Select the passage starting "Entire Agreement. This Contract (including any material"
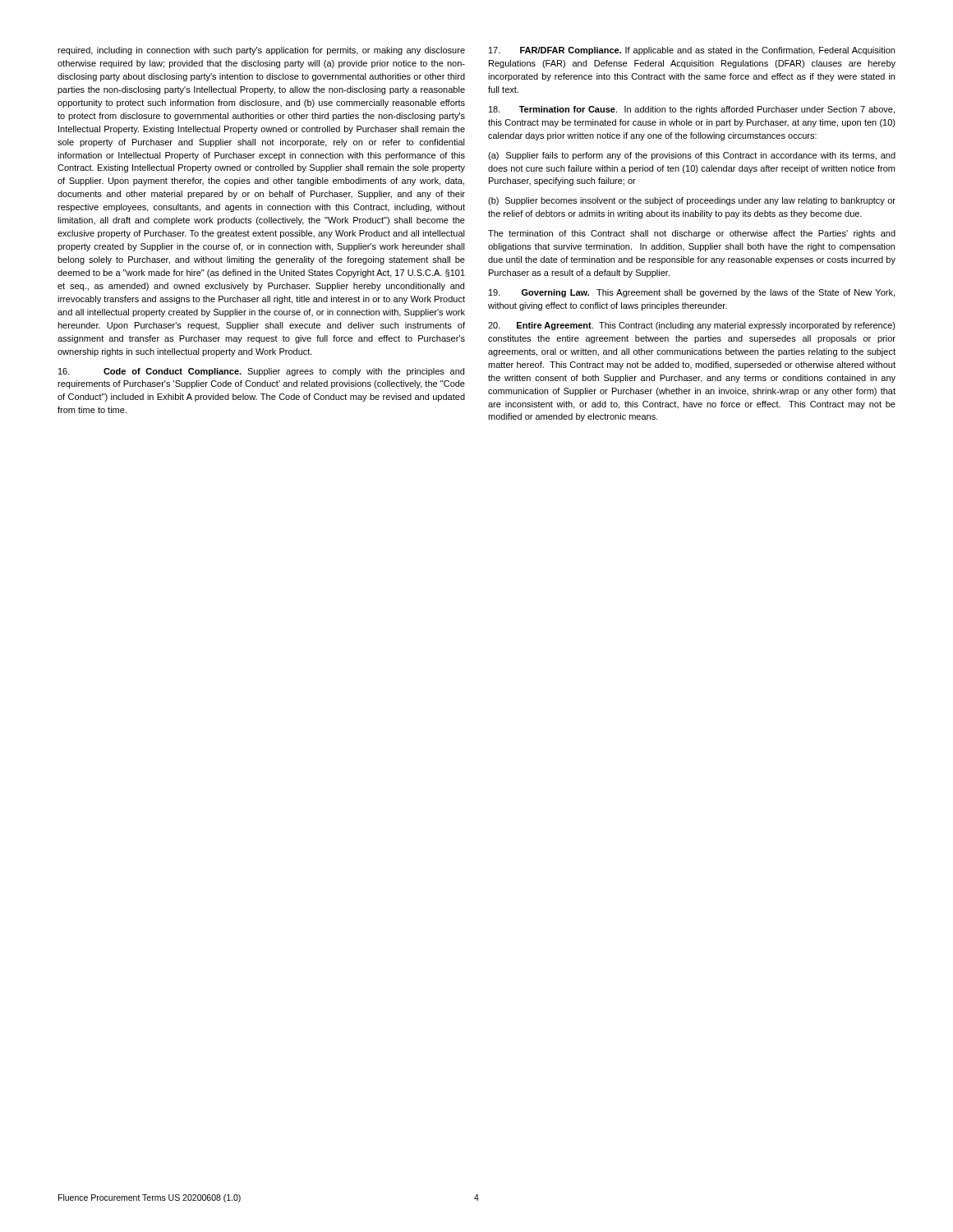Image resolution: width=953 pixels, height=1232 pixels. click(692, 372)
